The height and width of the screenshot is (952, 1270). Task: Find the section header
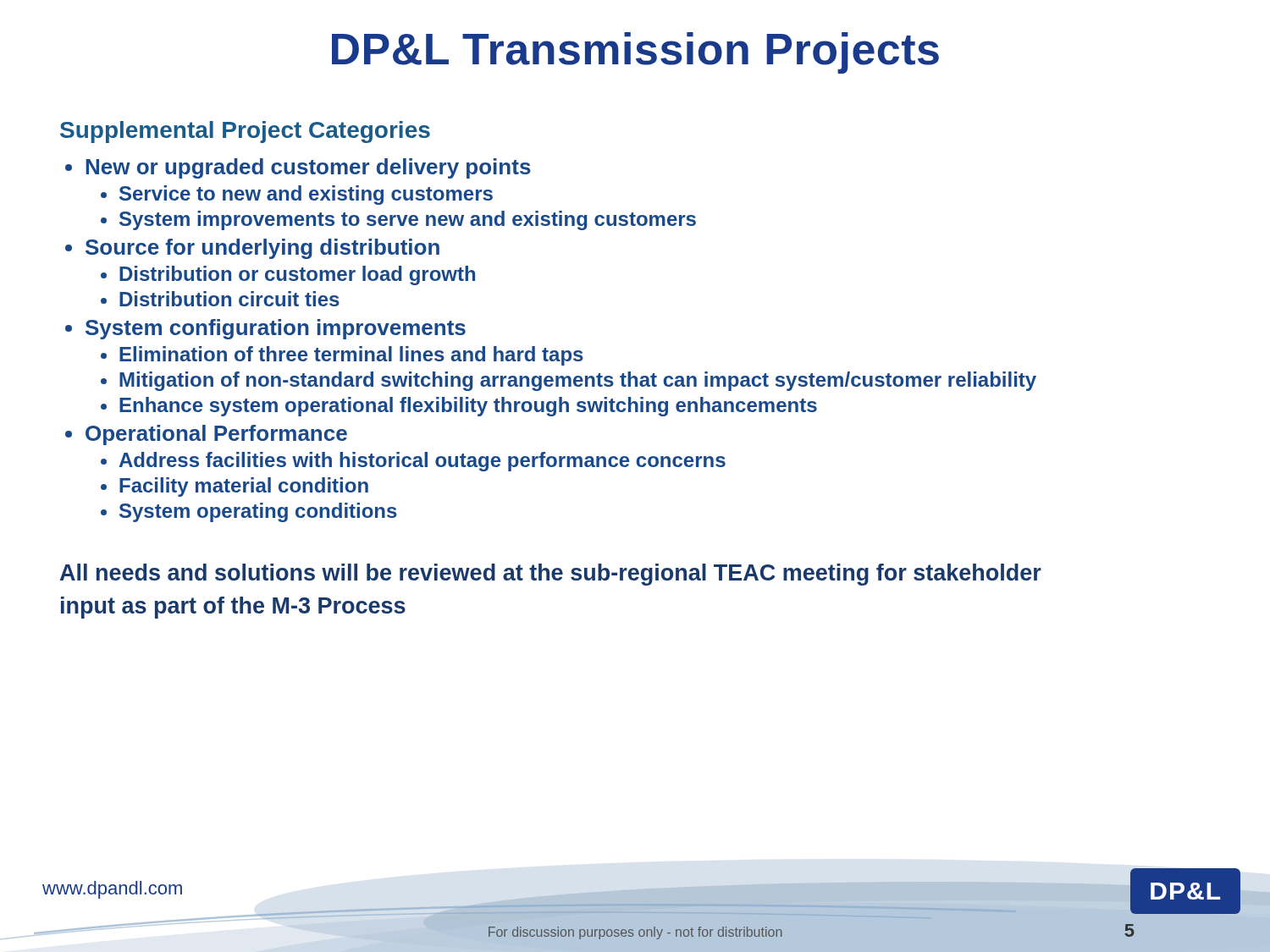(x=245, y=130)
